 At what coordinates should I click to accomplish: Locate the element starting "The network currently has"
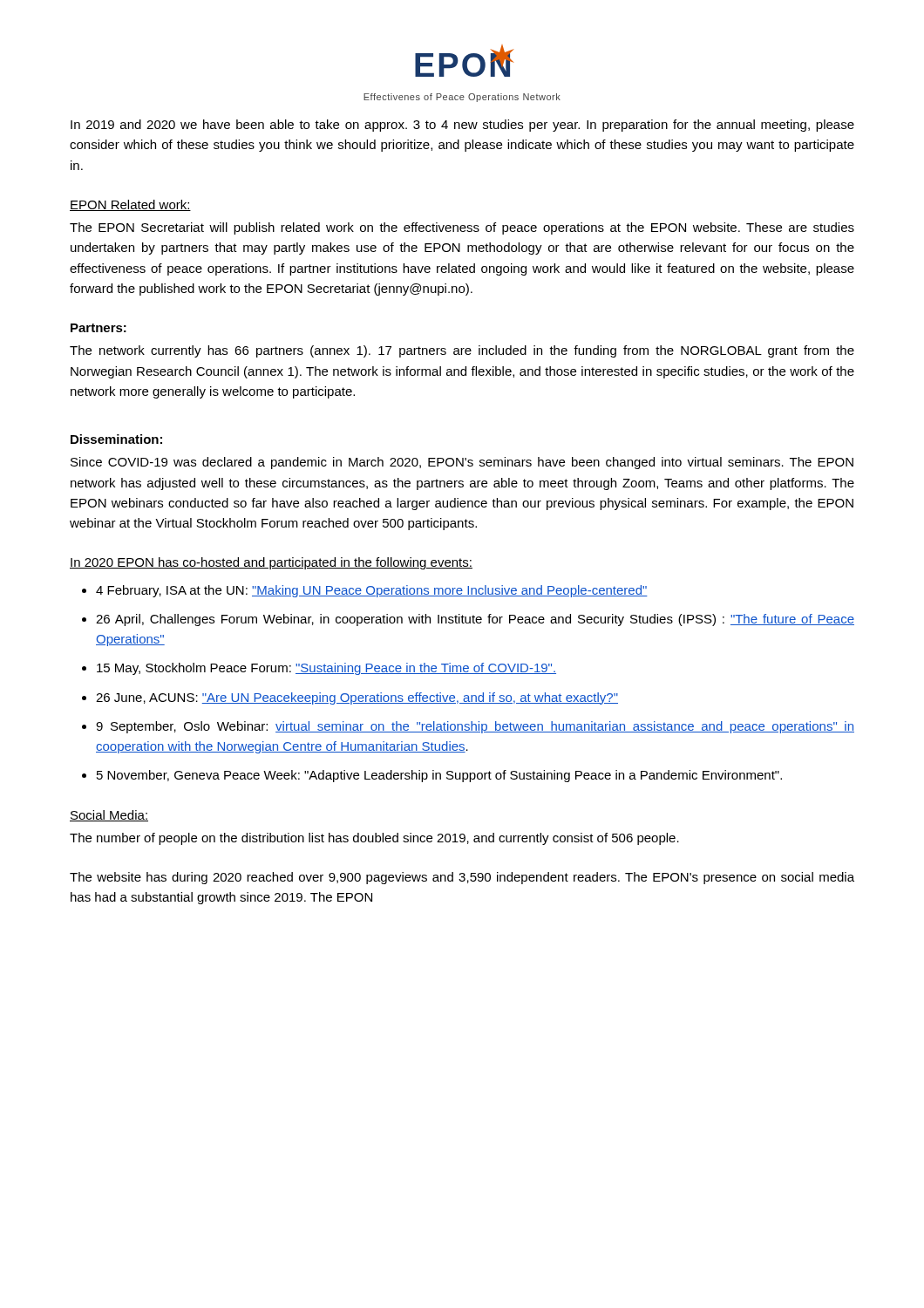[x=462, y=371]
